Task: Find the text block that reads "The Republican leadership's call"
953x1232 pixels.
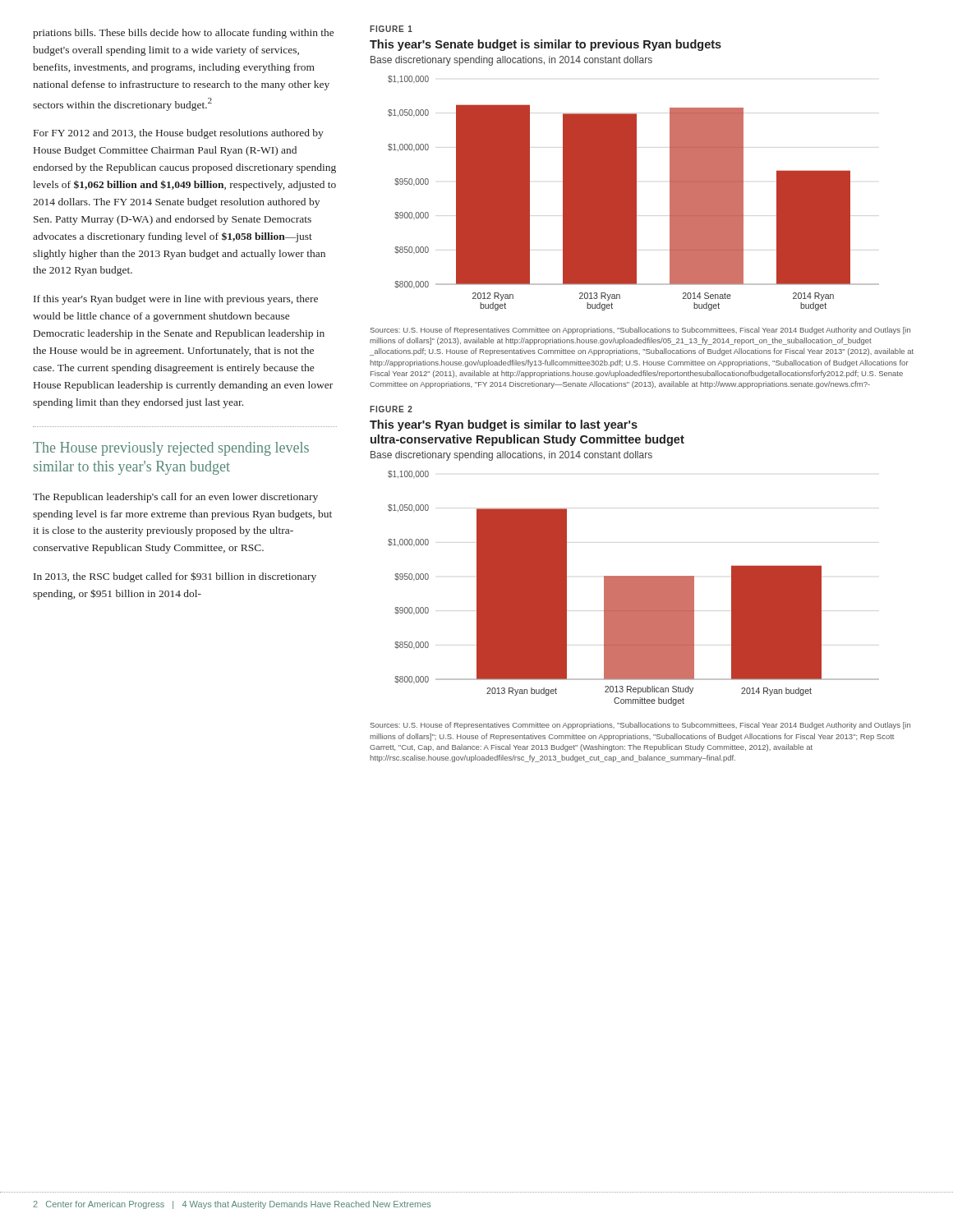Action: tap(185, 523)
